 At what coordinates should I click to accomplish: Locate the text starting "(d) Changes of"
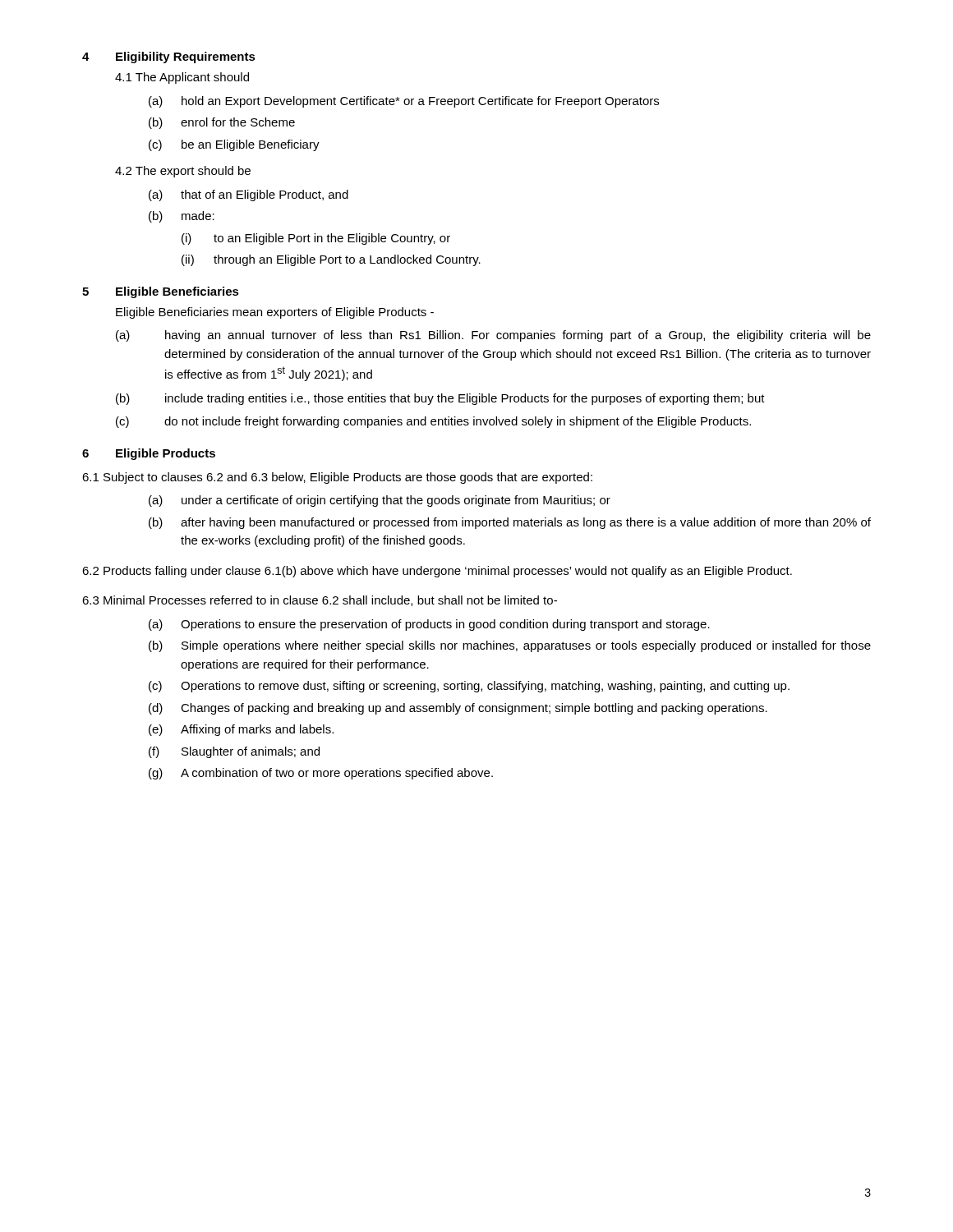click(x=509, y=708)
